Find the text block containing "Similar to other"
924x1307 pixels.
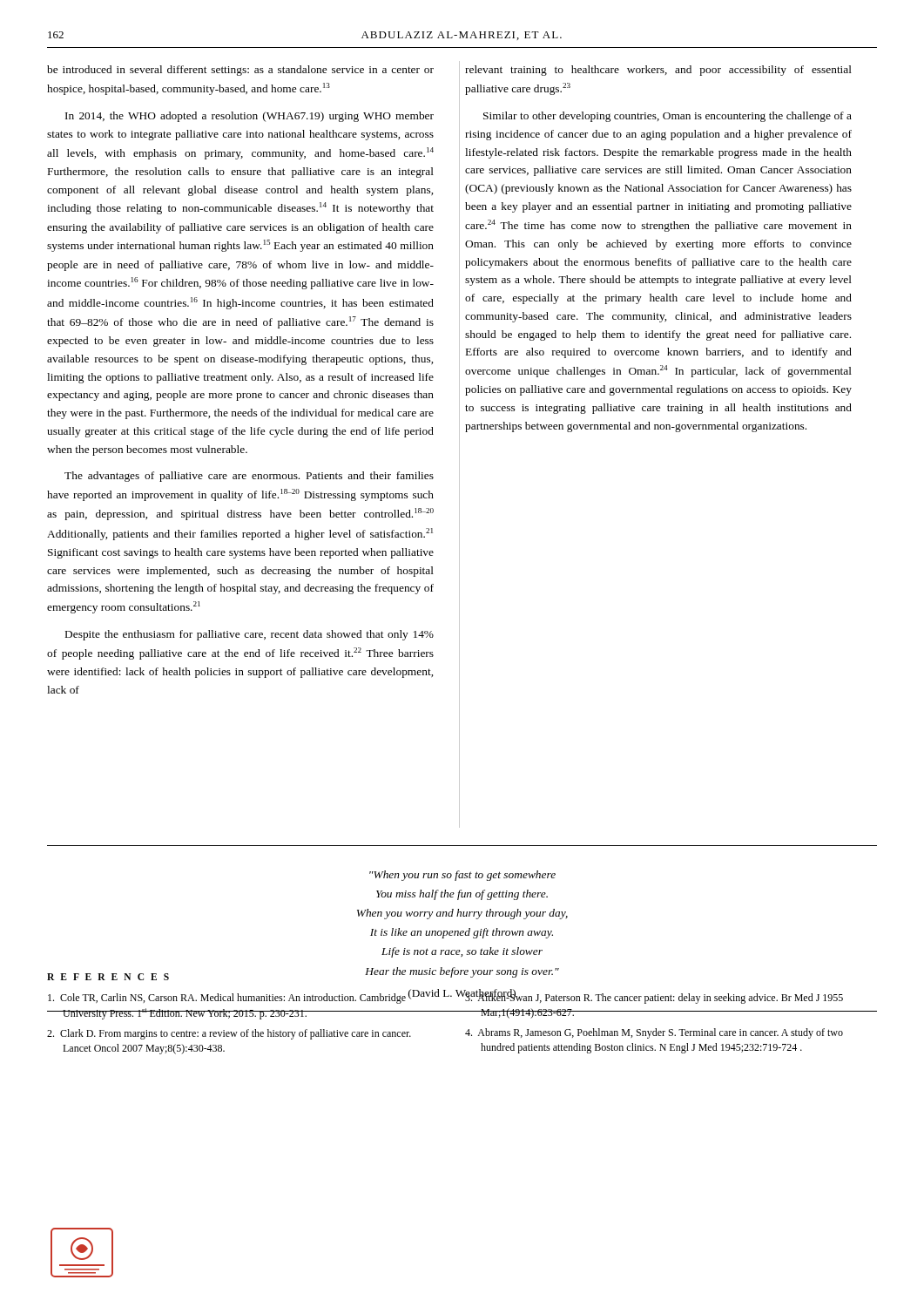point(658,271)
